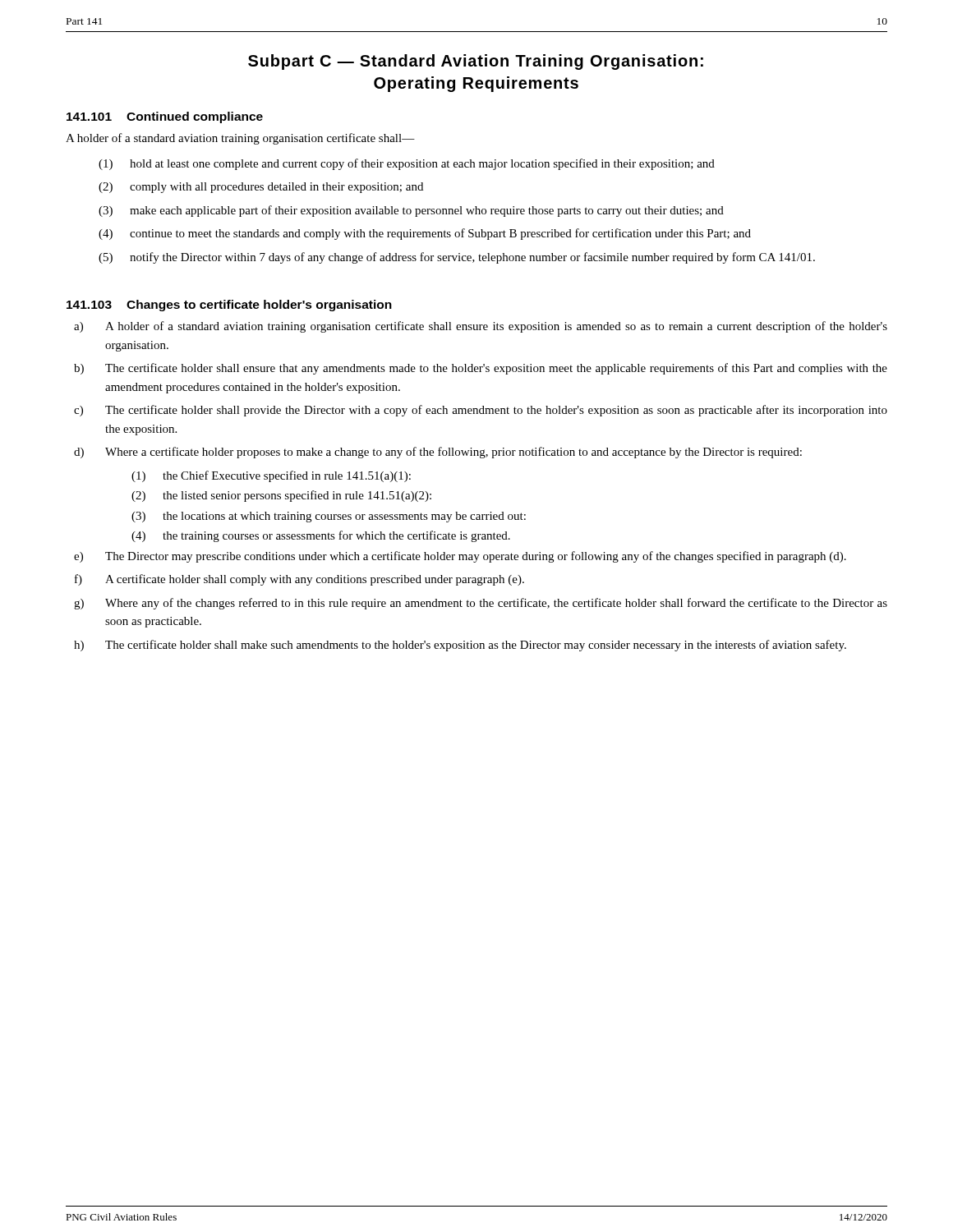Find the list item that says "(5) notify the"
The width and height of the screenshot is (953, 1232).
click(x=493, y=257)
